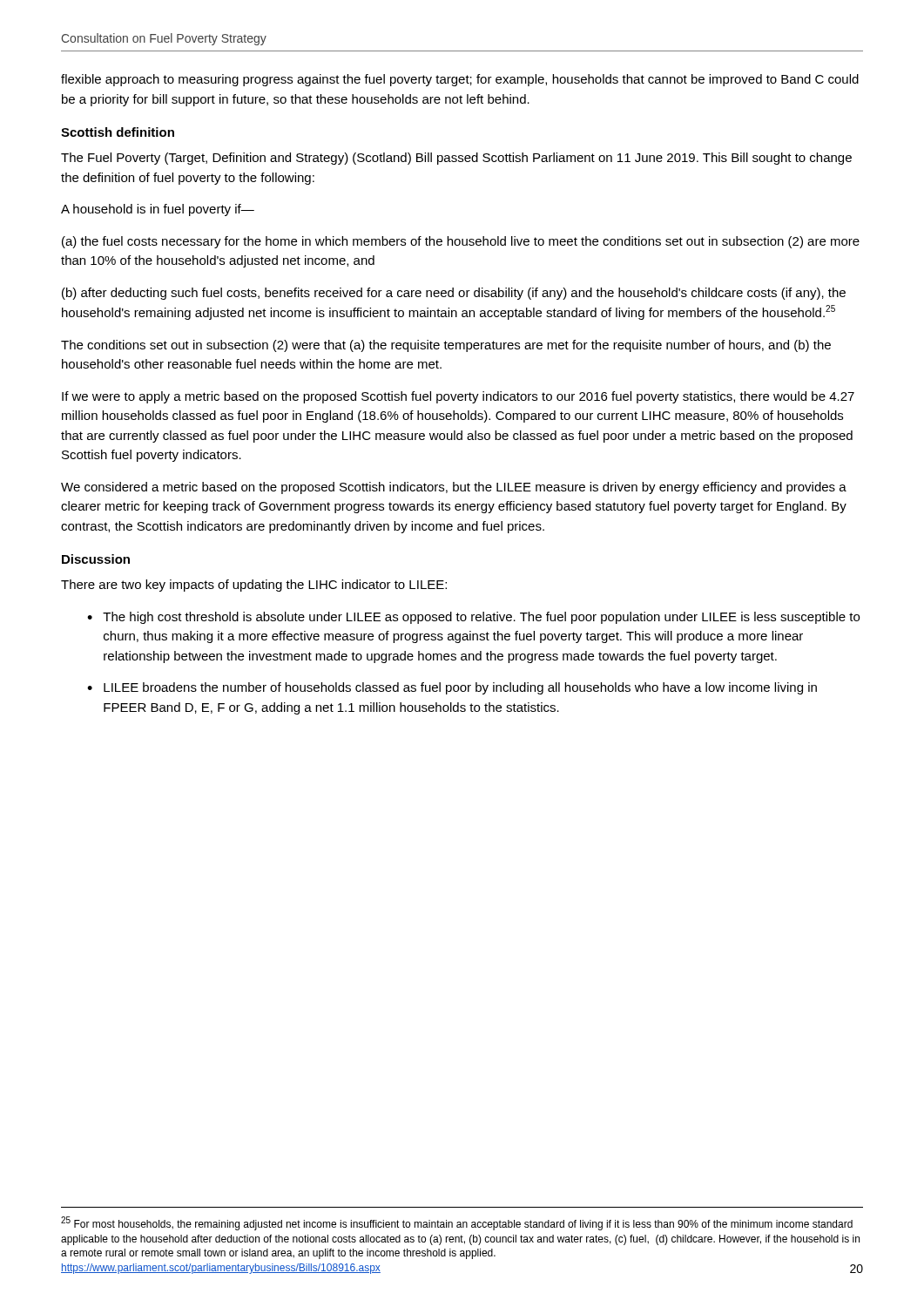Point to the block beginning "LILEE broadens the number of"
Image resolution: width=924 pixels, height=1307 pixels.
[483, 698]
